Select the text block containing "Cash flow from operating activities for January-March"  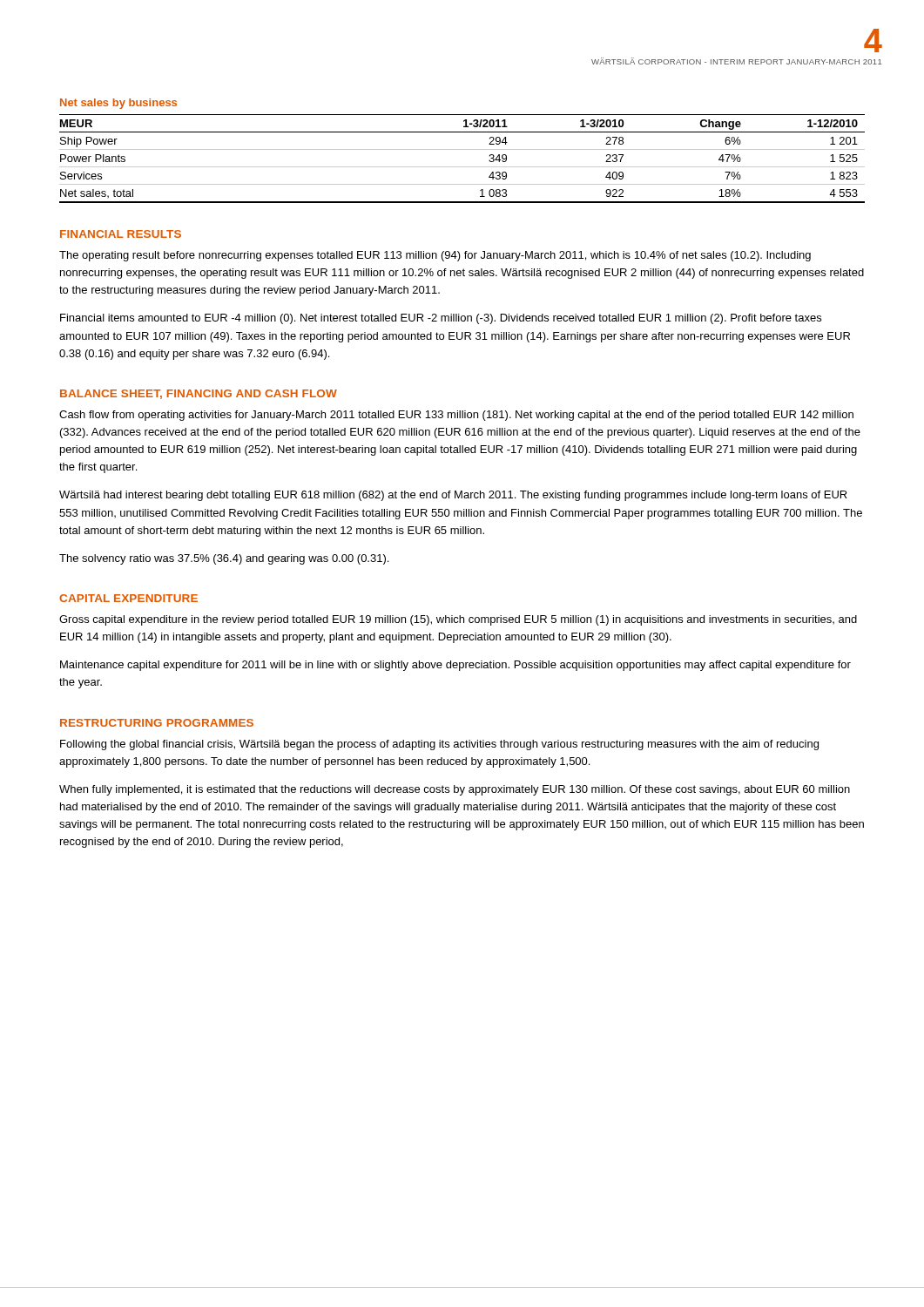pyautogui.click(x=460, y=441)
